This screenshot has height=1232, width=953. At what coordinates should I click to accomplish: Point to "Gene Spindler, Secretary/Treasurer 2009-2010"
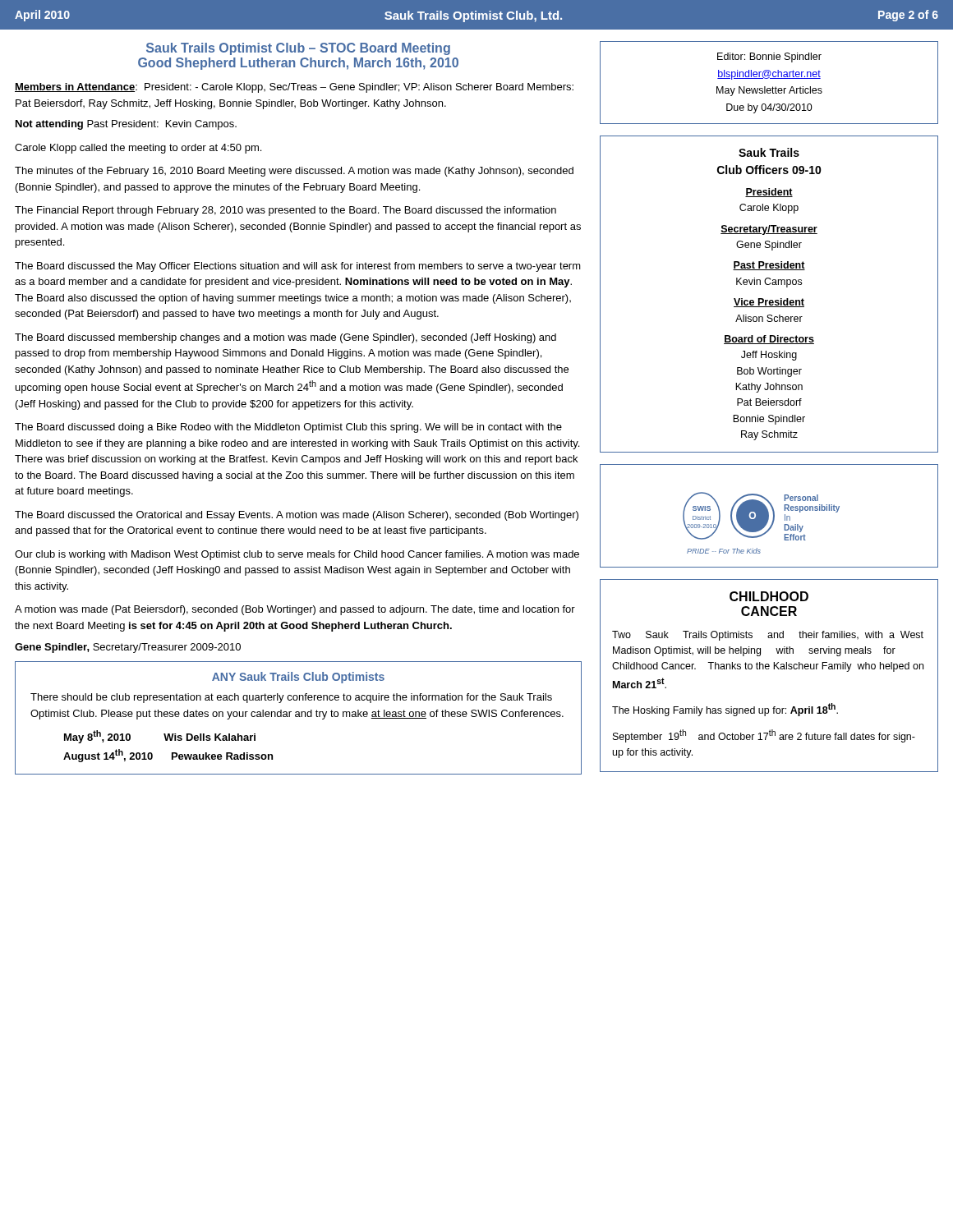[x=128, y=647]
